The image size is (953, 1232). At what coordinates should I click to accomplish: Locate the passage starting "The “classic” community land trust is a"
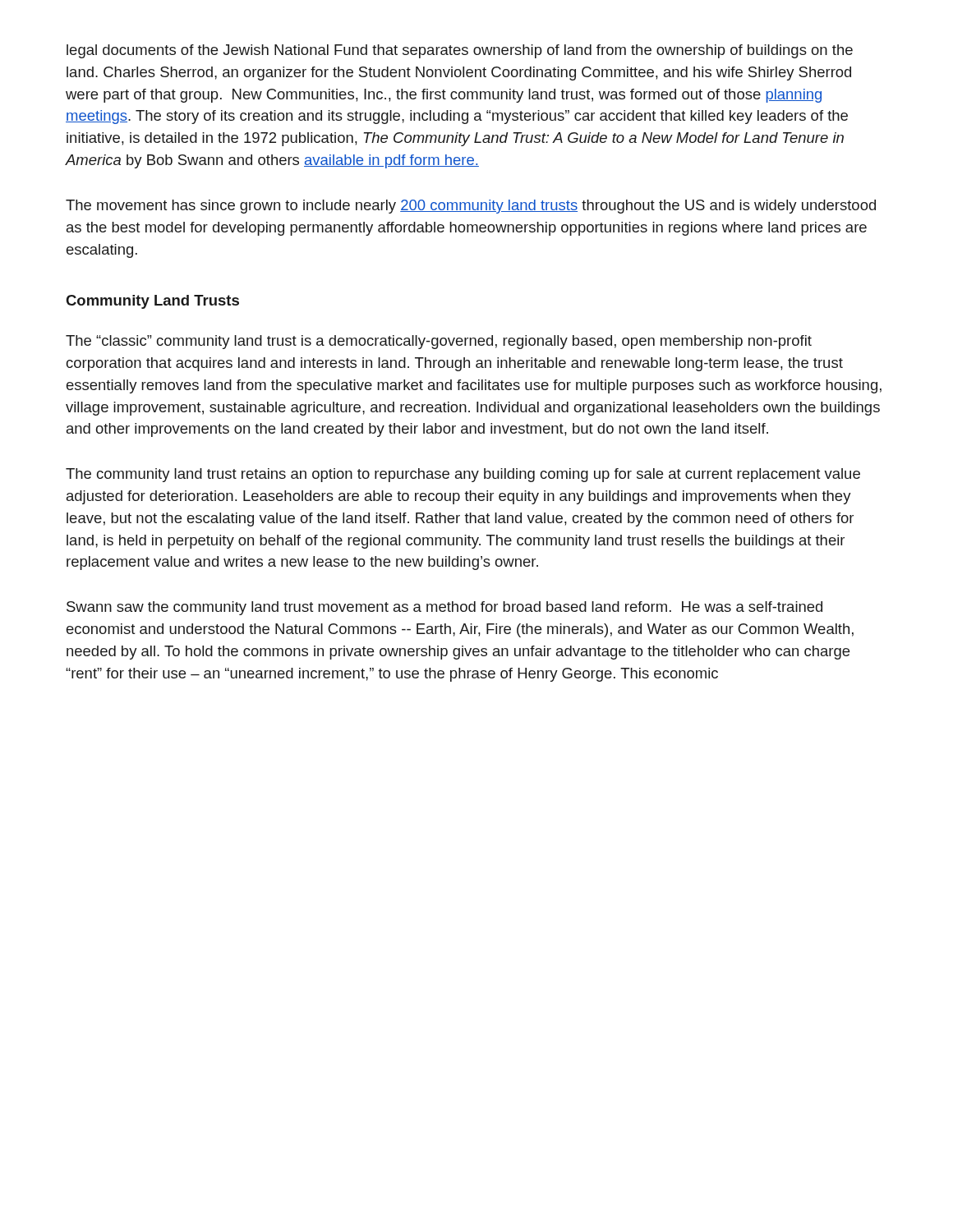[x=474, y=385]
